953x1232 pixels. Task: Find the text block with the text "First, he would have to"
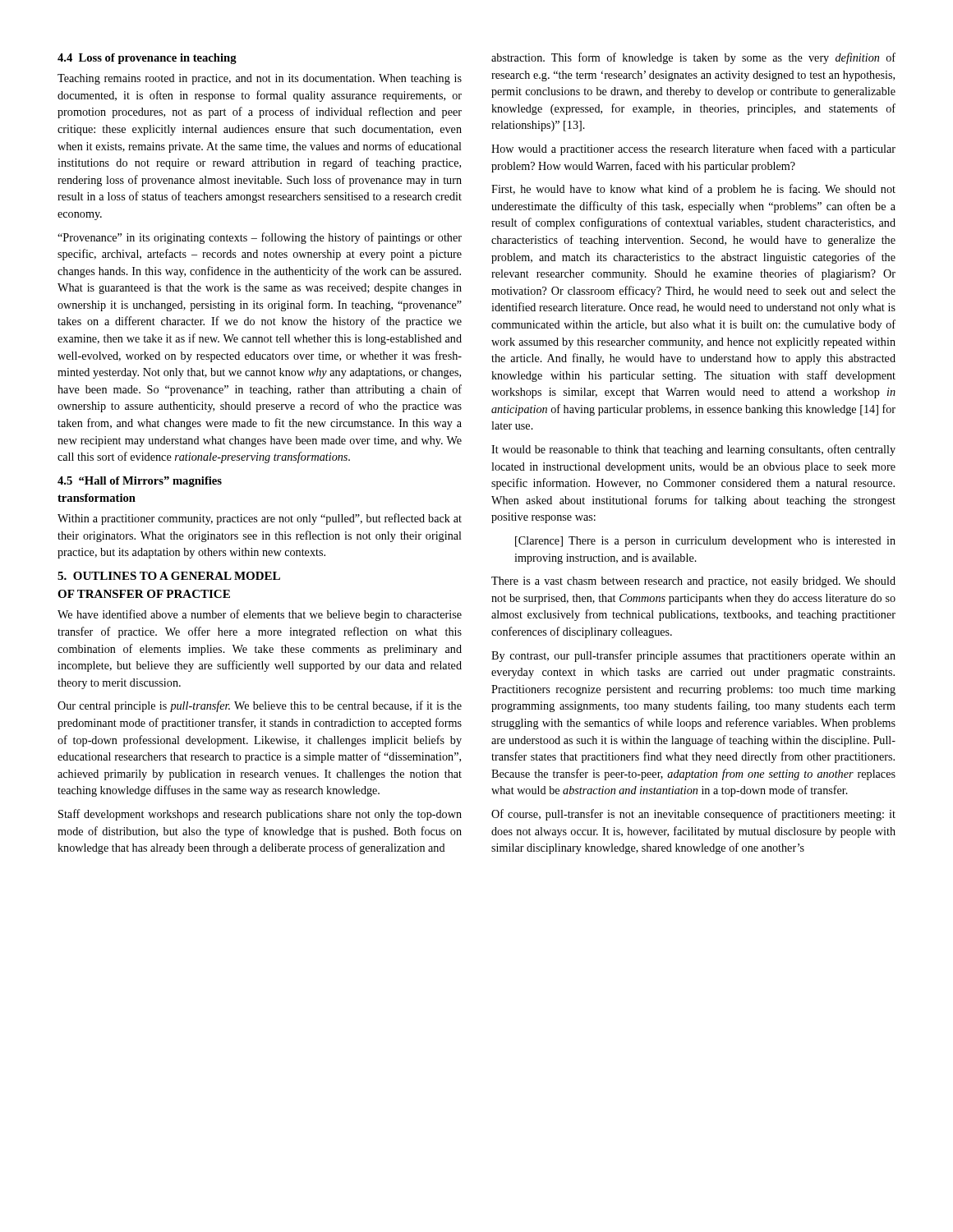(x=693, y=308)
